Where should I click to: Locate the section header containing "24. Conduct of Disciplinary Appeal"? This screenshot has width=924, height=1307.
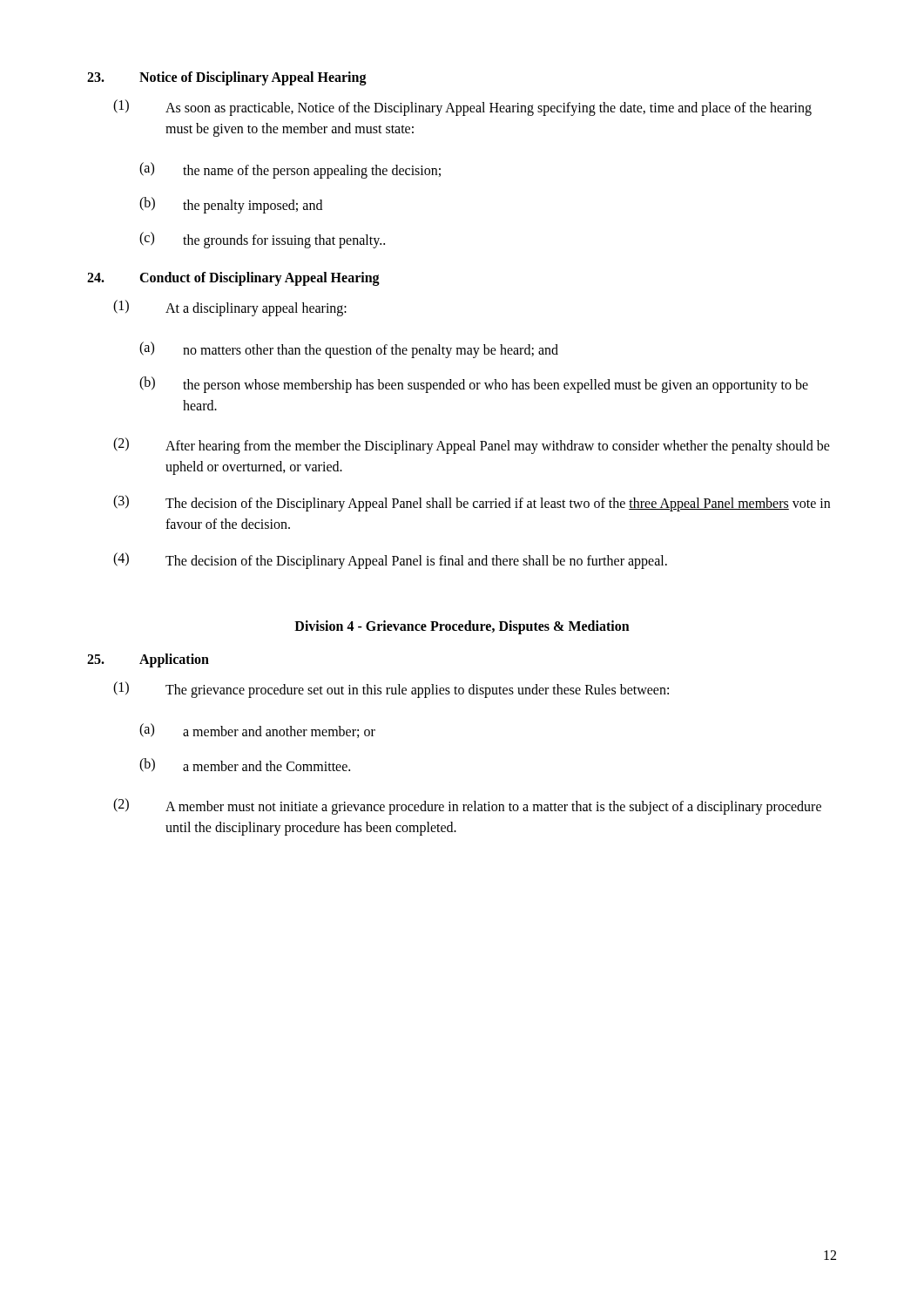coord(233,278)
